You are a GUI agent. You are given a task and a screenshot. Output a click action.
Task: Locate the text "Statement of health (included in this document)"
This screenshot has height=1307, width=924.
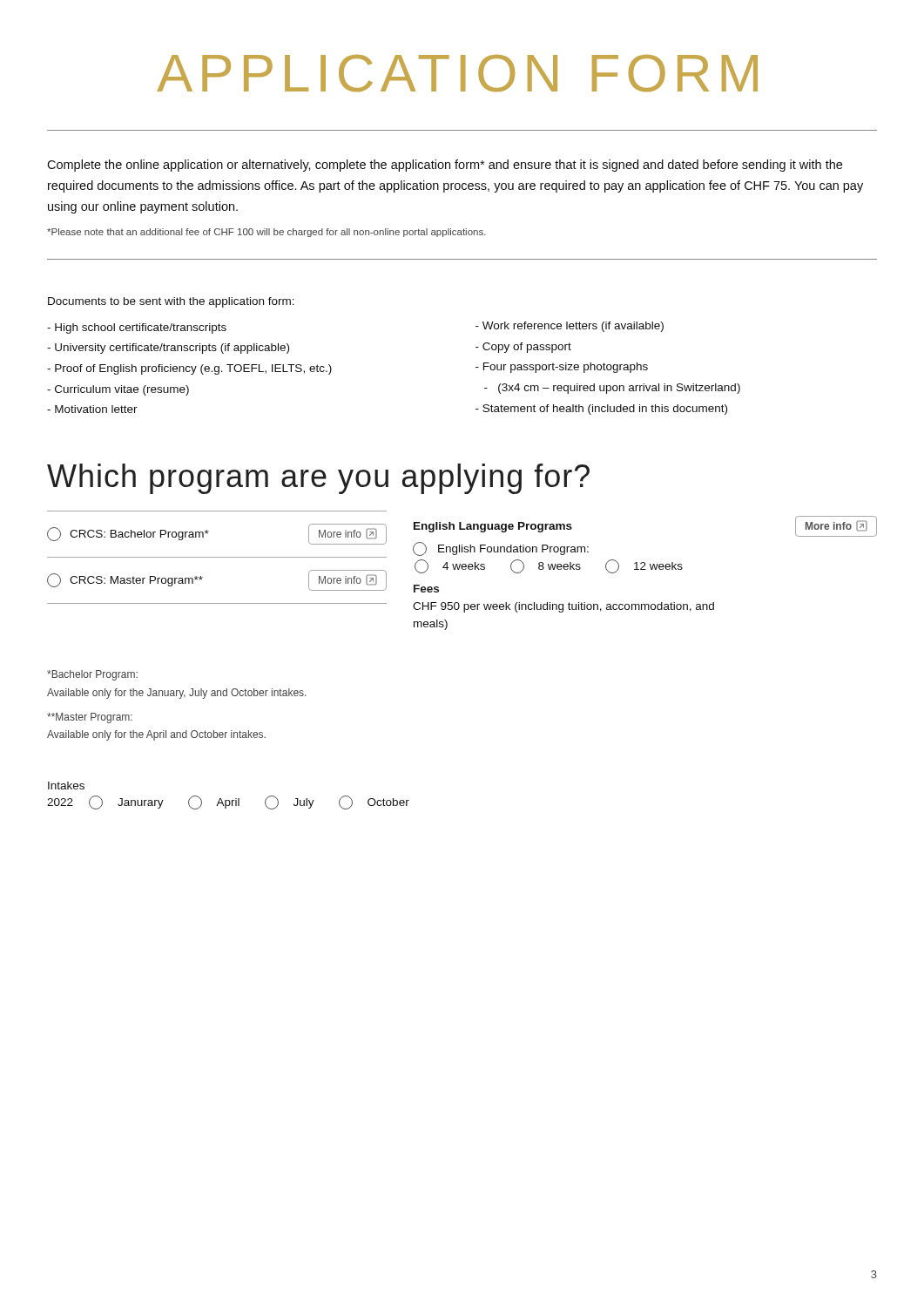pyautogui.click(x=605, y=408)
